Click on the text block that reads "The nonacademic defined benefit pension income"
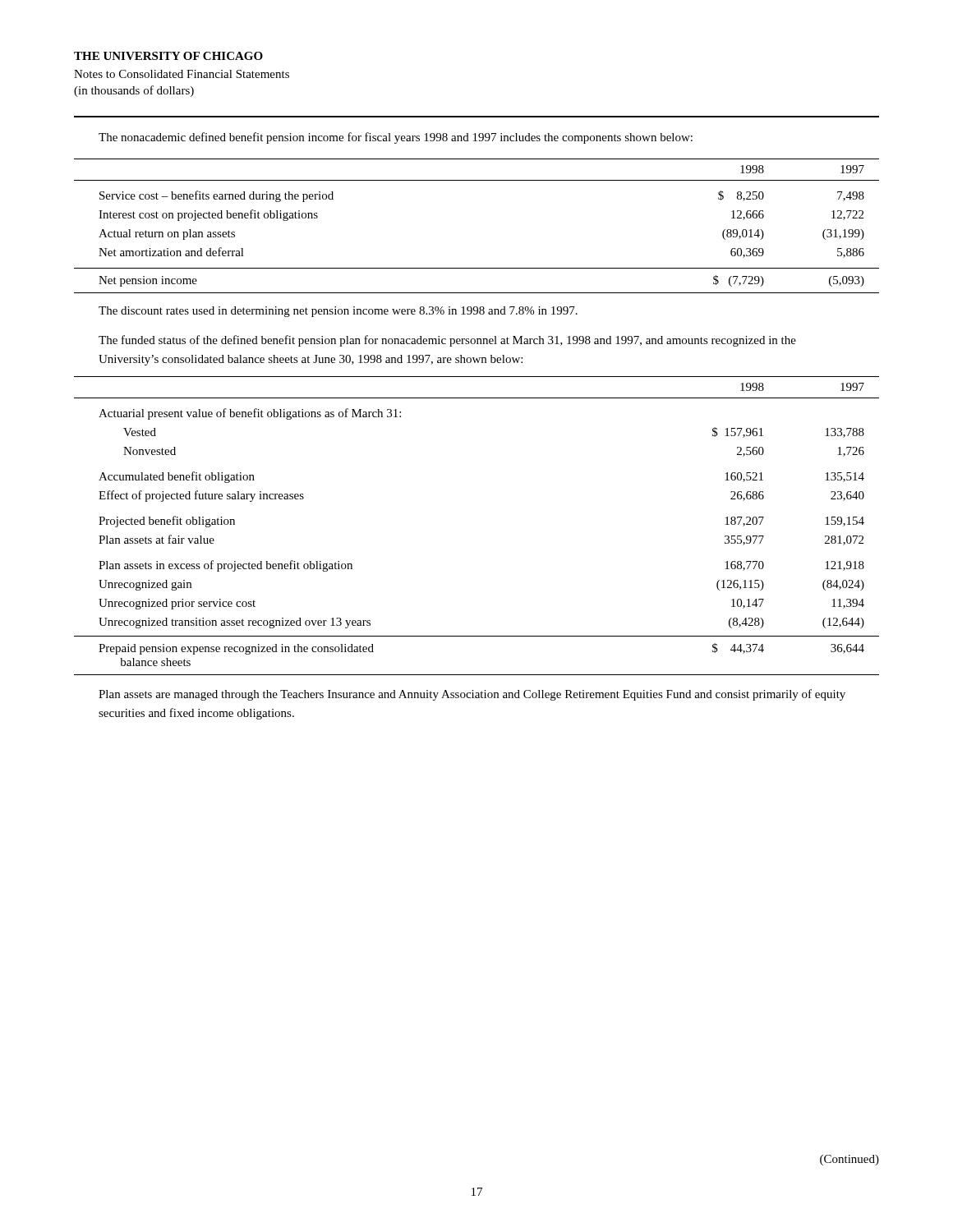Viewport: 953px width, 1232px height. [x=396, y=137]
